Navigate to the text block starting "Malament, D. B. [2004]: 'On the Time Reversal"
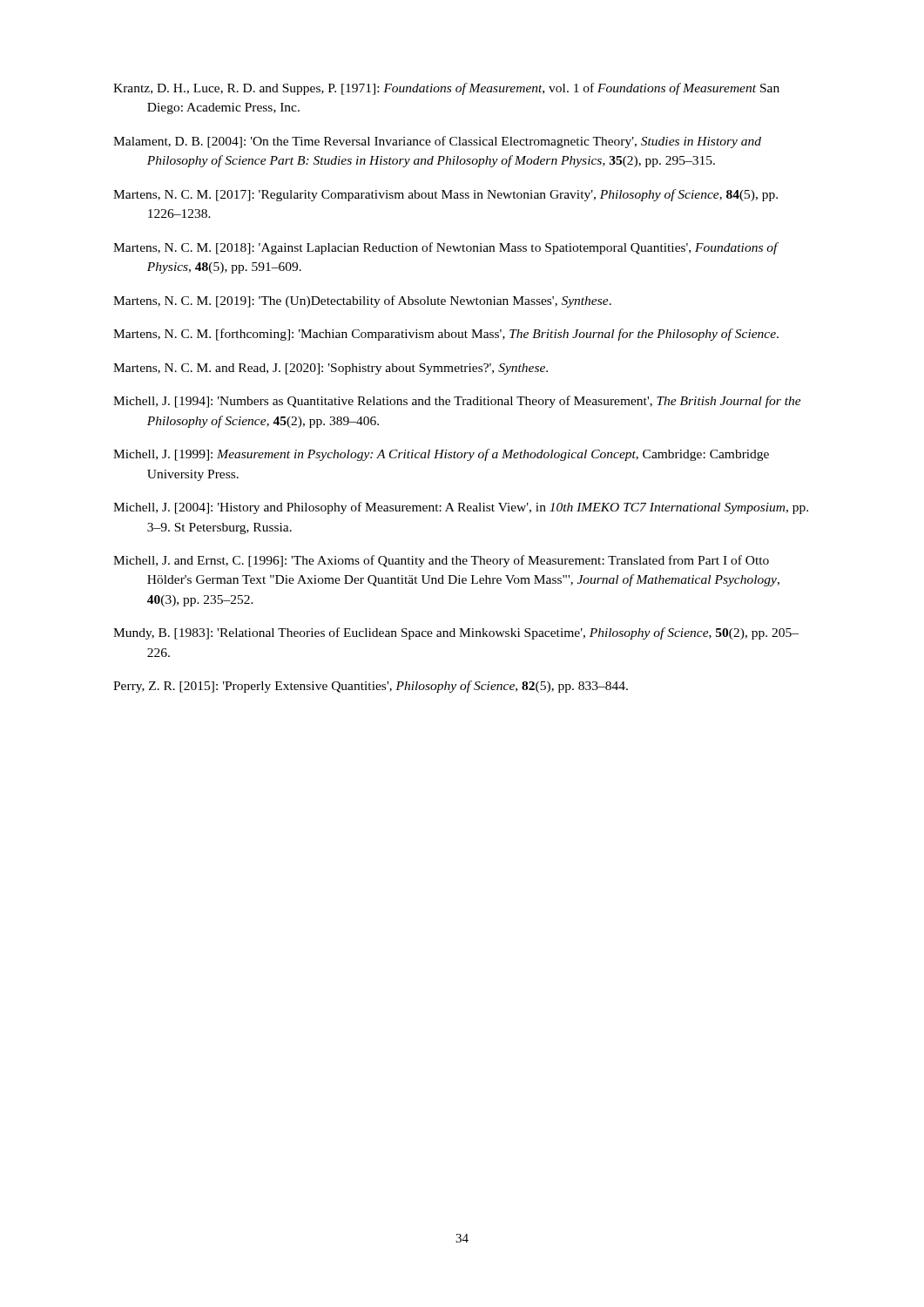924x1307 pixels. pyautogui.click(x=437, y=151)
